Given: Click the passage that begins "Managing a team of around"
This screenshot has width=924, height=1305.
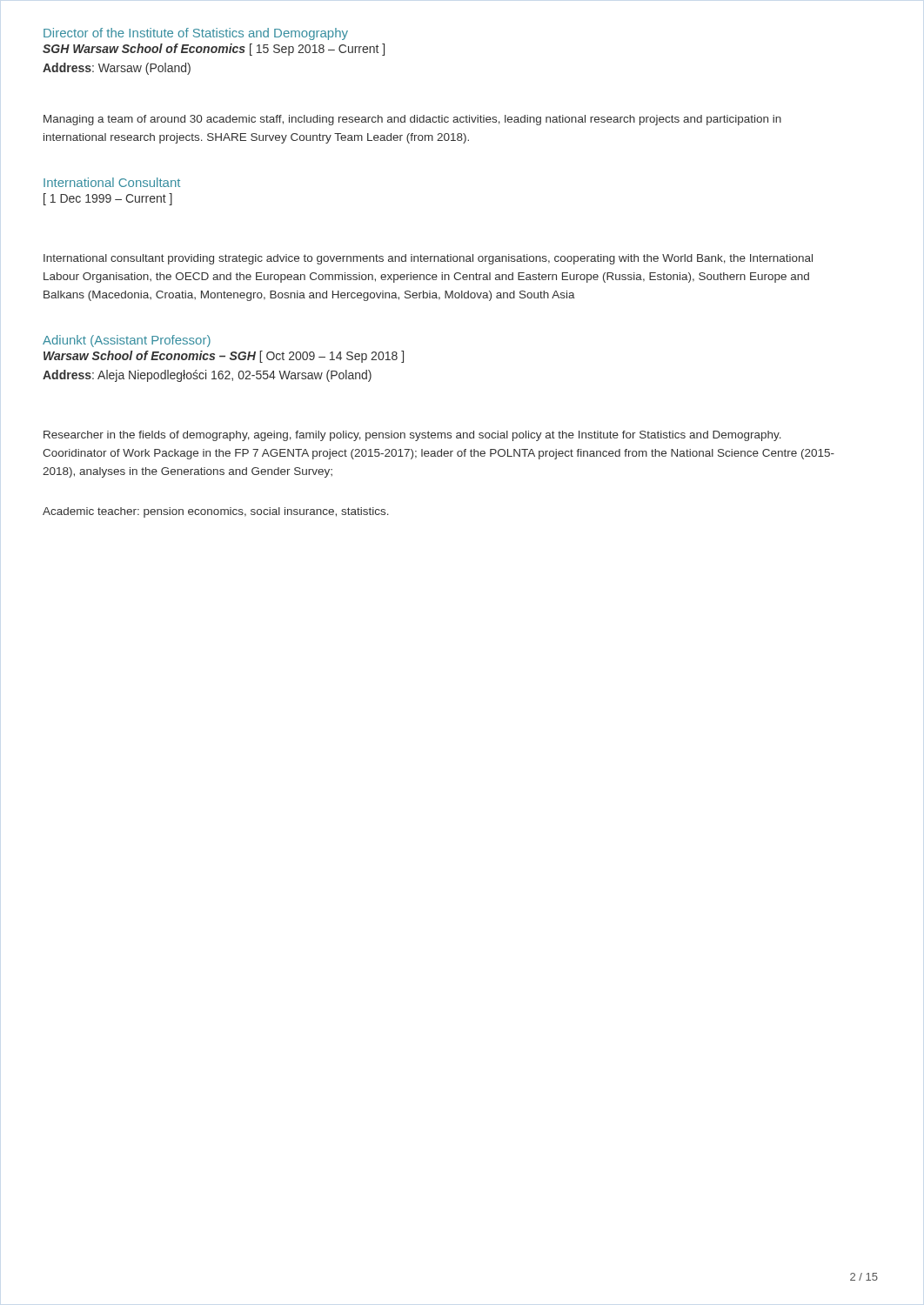Looking at the screenshot, I should (412, 128).
